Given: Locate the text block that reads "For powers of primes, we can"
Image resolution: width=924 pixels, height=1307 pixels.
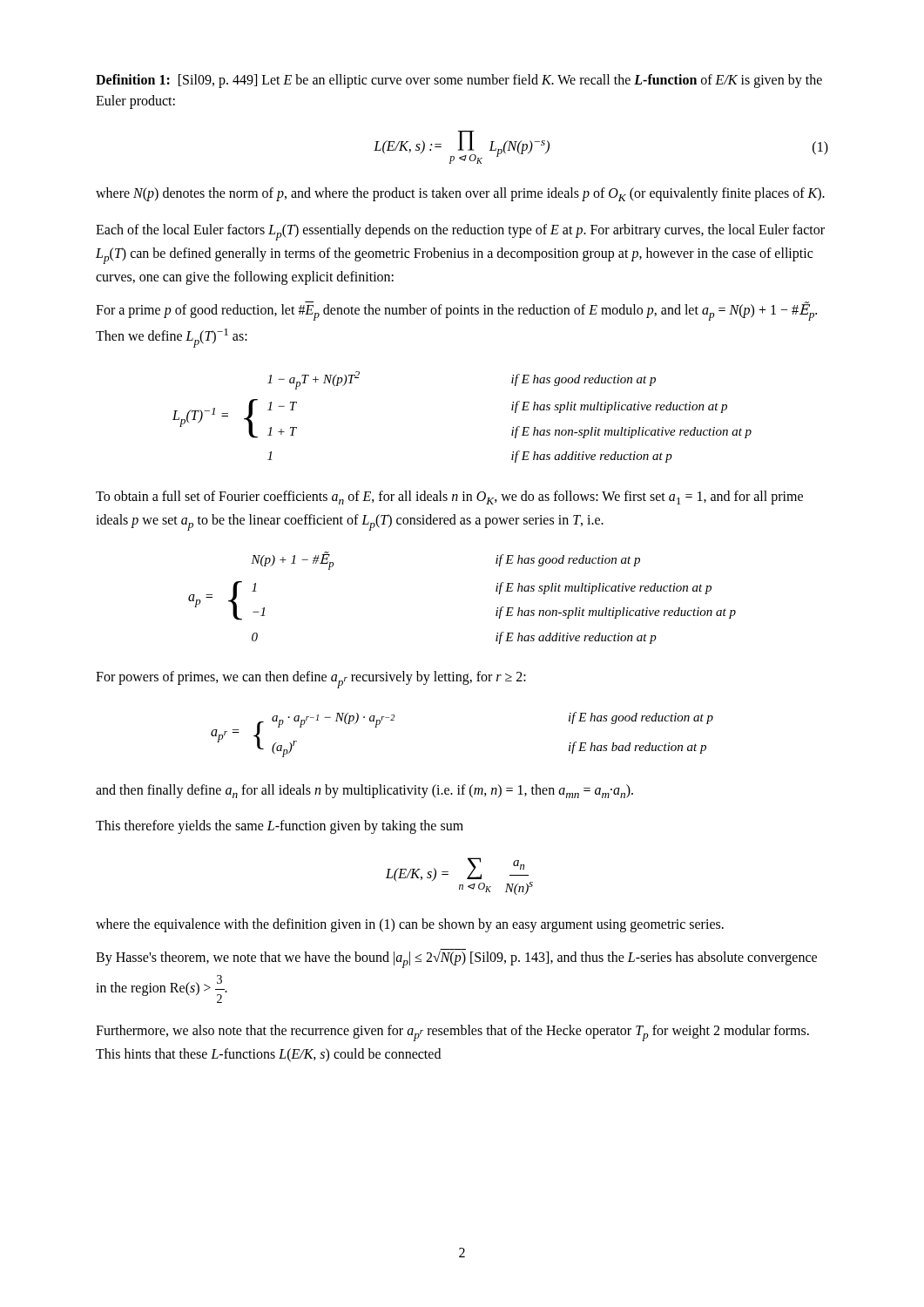Looking at the screenshot, I should tap(311, 679).
